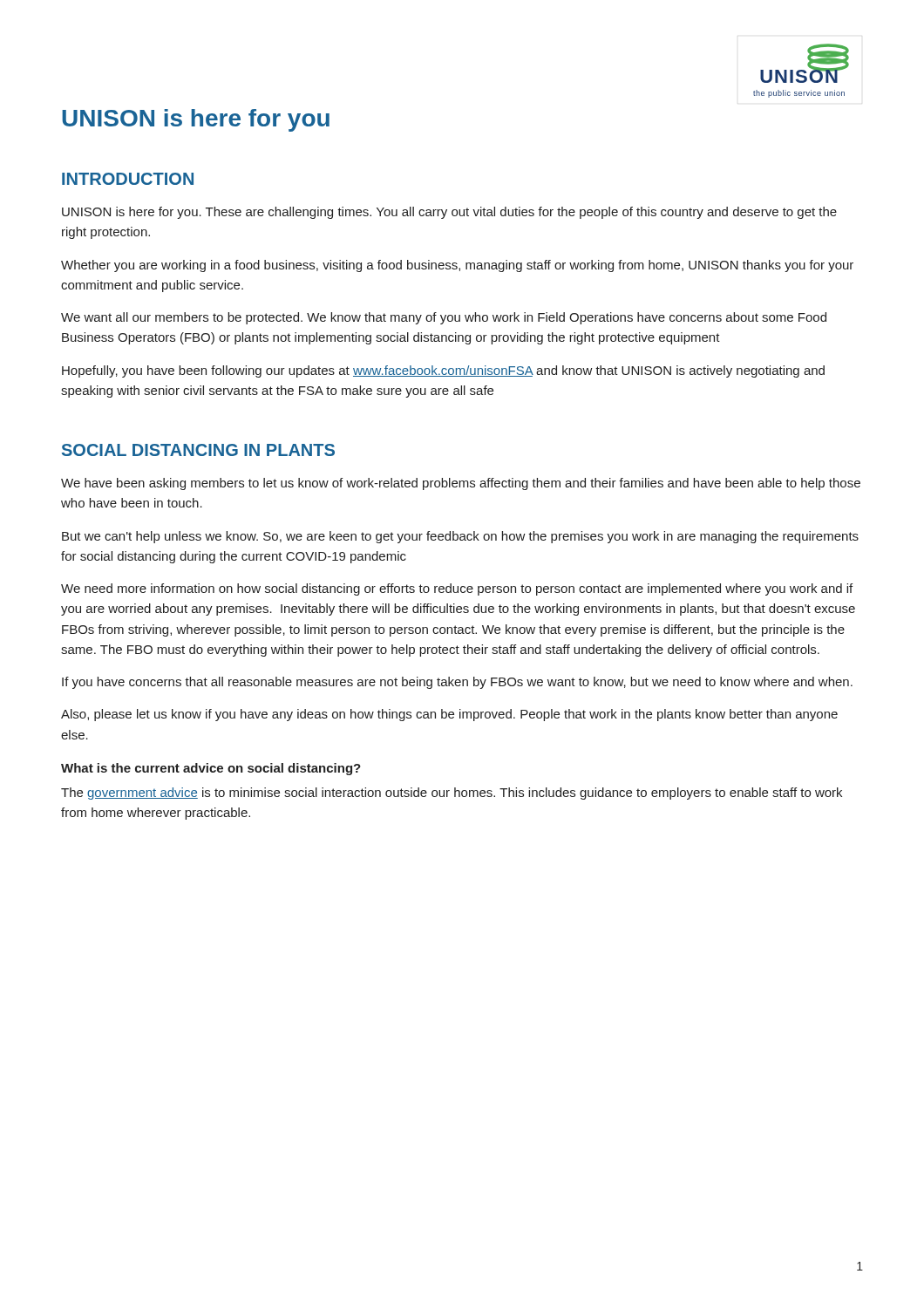Point to the passage starting "UNISON is here for you. These"

click(x=449, y=222)
